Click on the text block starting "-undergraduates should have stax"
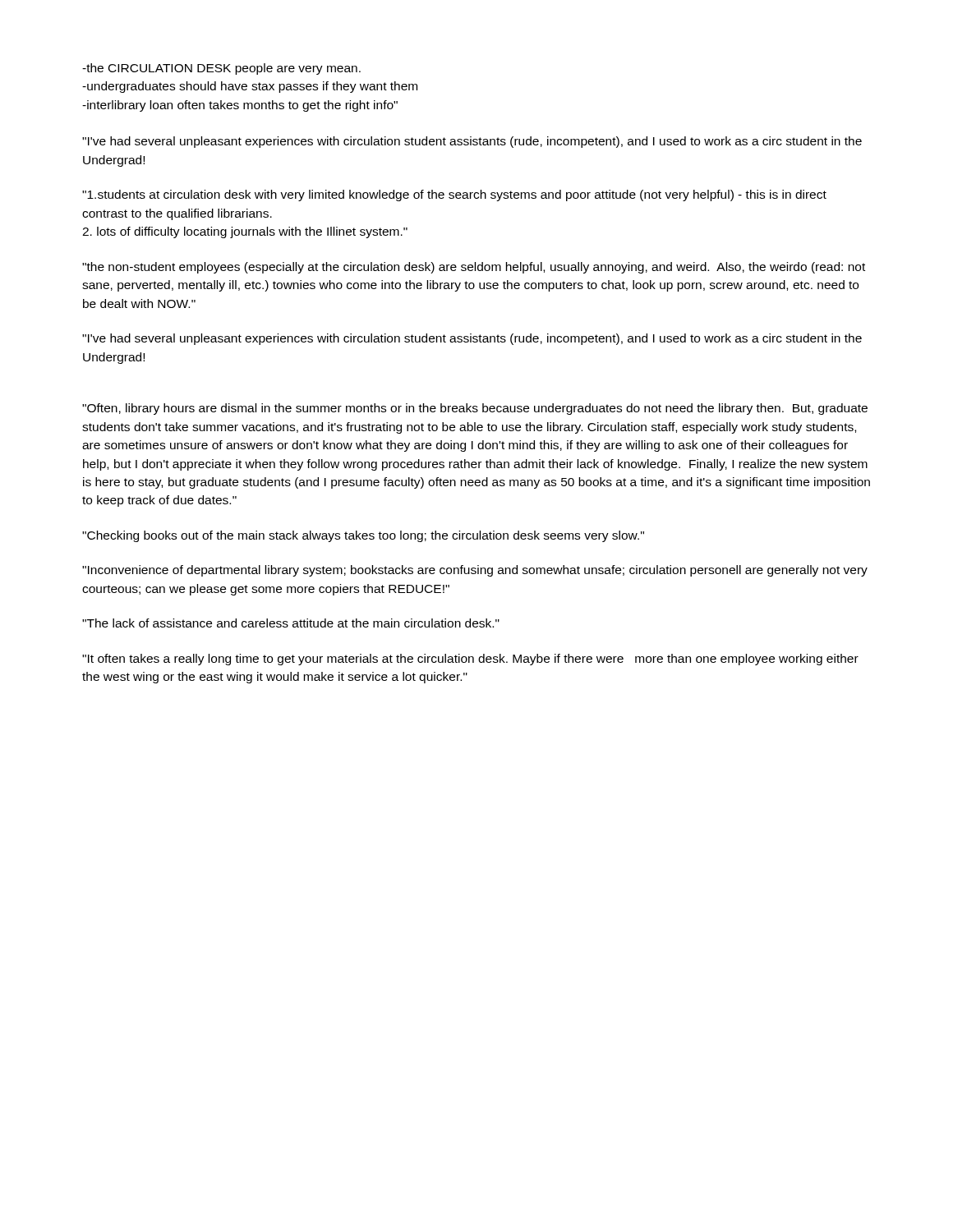The image size is (953, 1232). (x=250, y=86)
